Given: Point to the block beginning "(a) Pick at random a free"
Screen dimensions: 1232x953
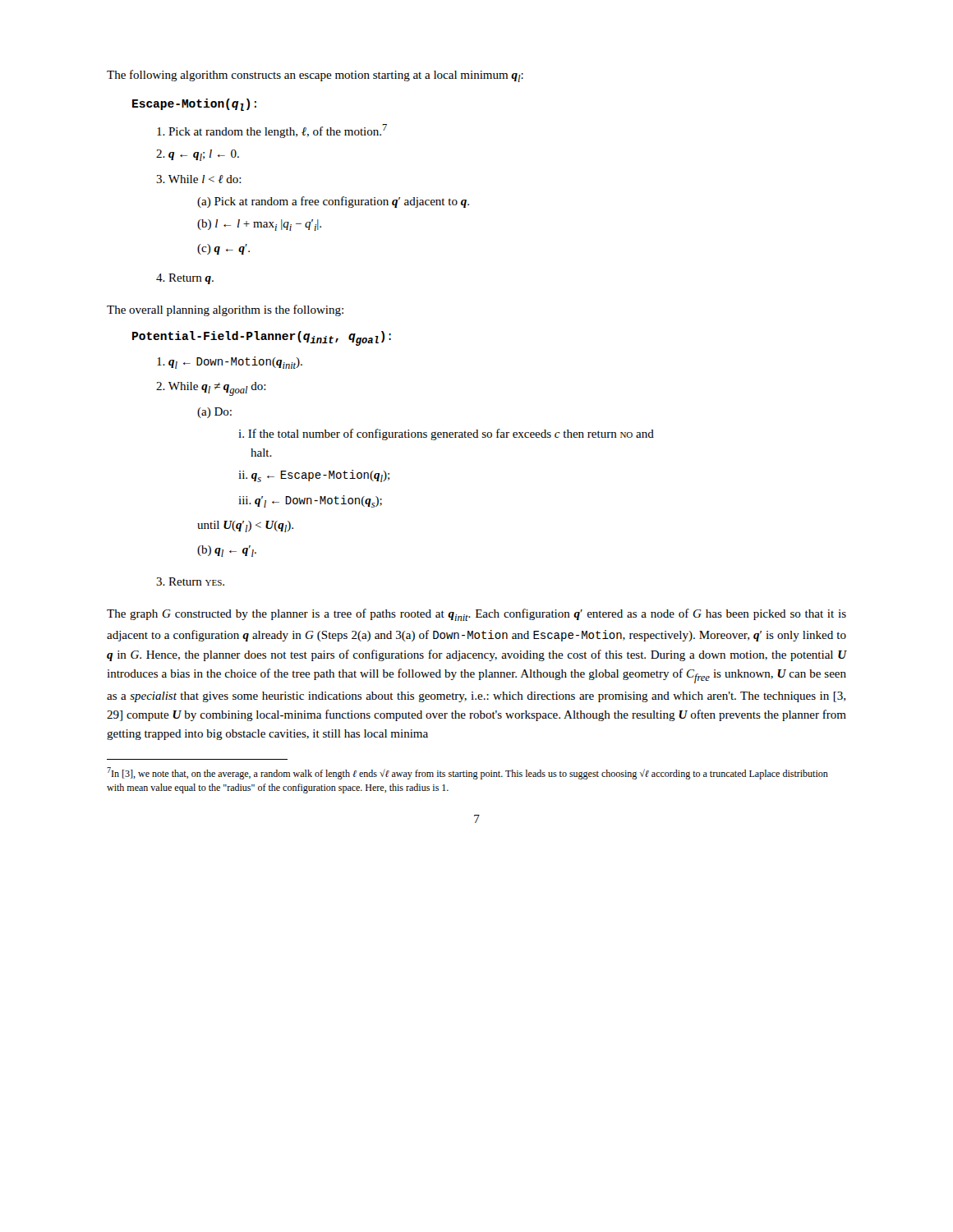Looking at the screenshot, I should click(334, 201).
